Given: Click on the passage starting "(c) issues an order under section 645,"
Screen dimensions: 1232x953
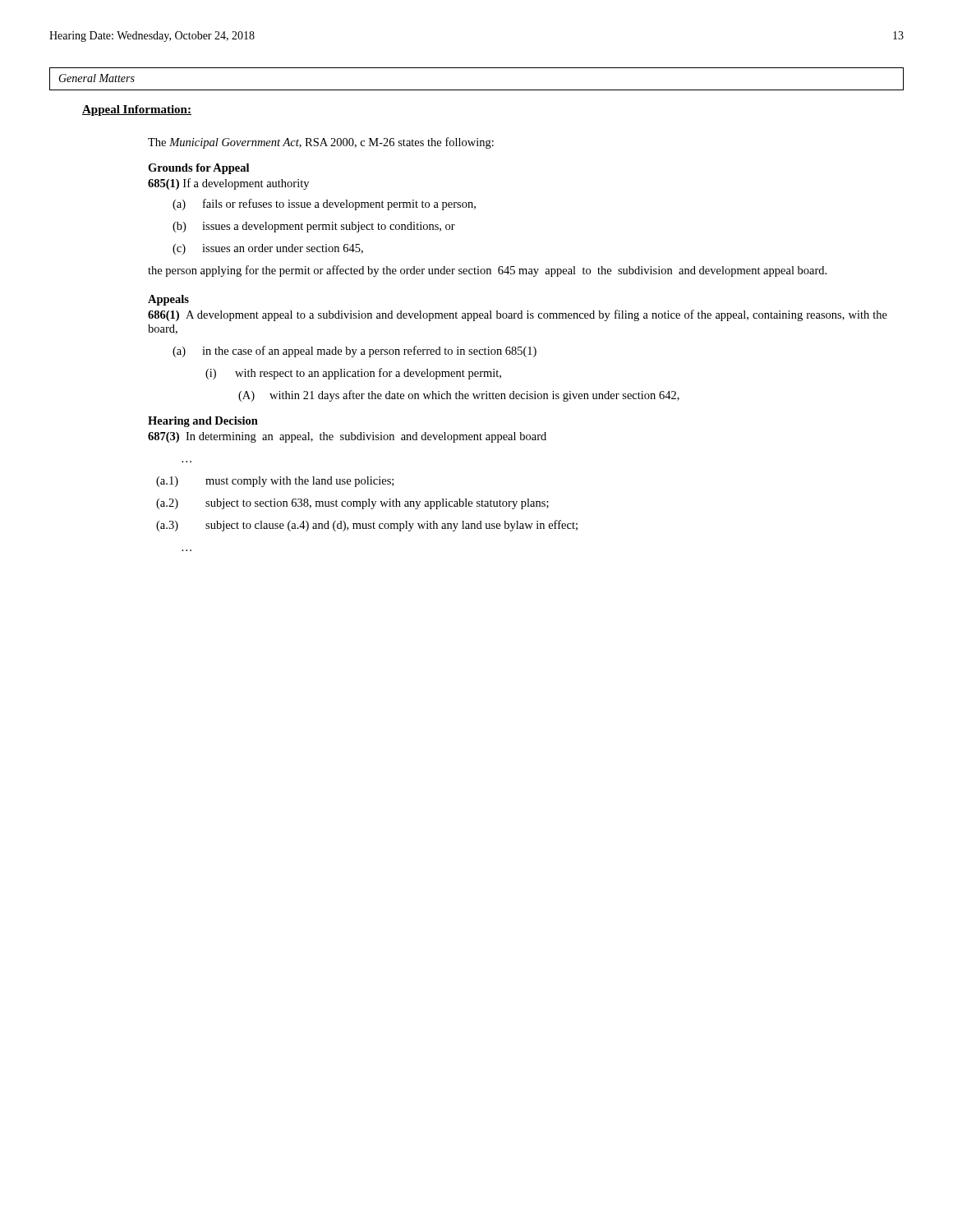Looking at the screenshot, I should pyautogui.click(x=268, y=249).
